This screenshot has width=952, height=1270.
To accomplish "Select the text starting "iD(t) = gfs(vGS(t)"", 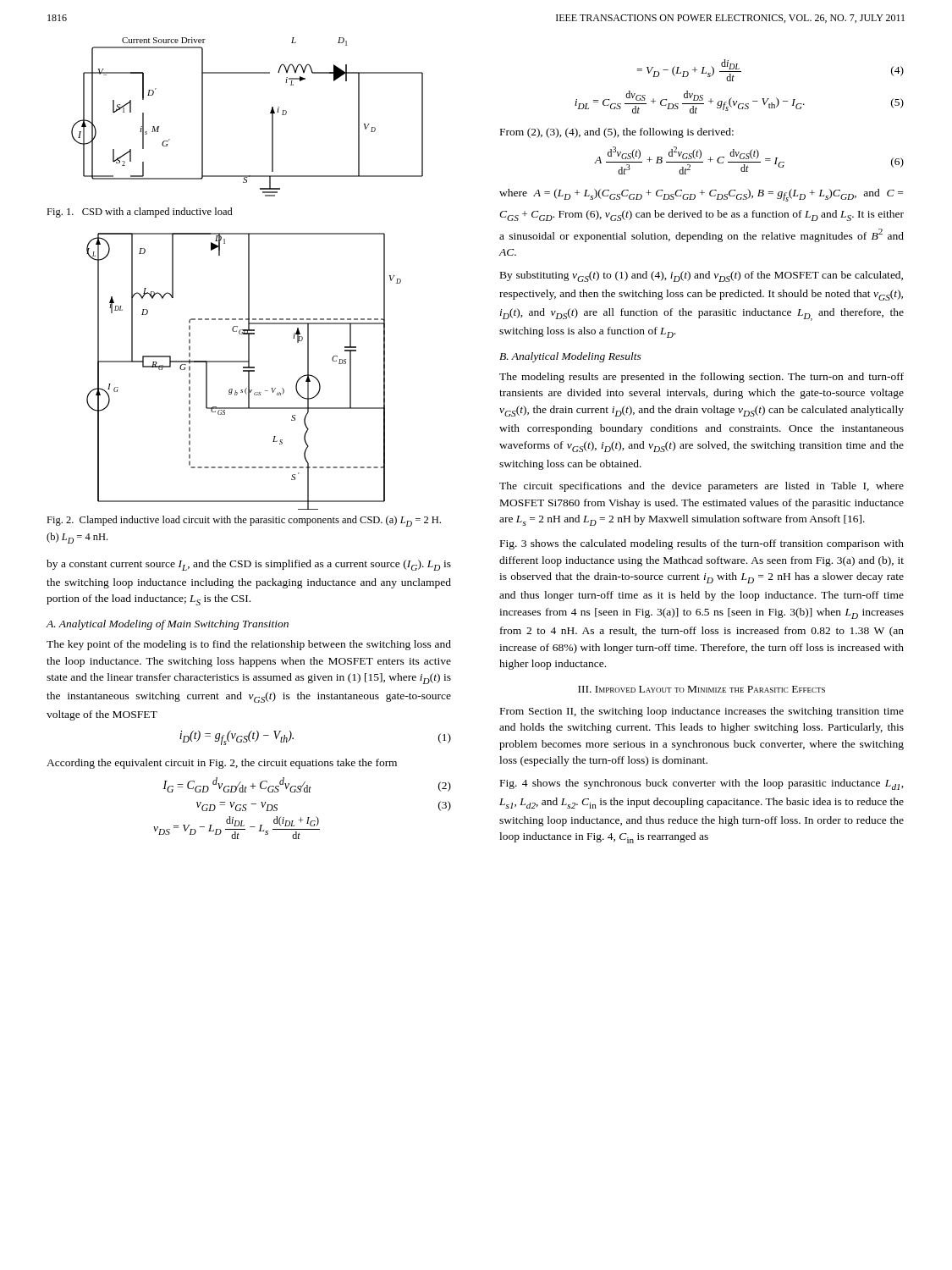I will click(249, 738).
